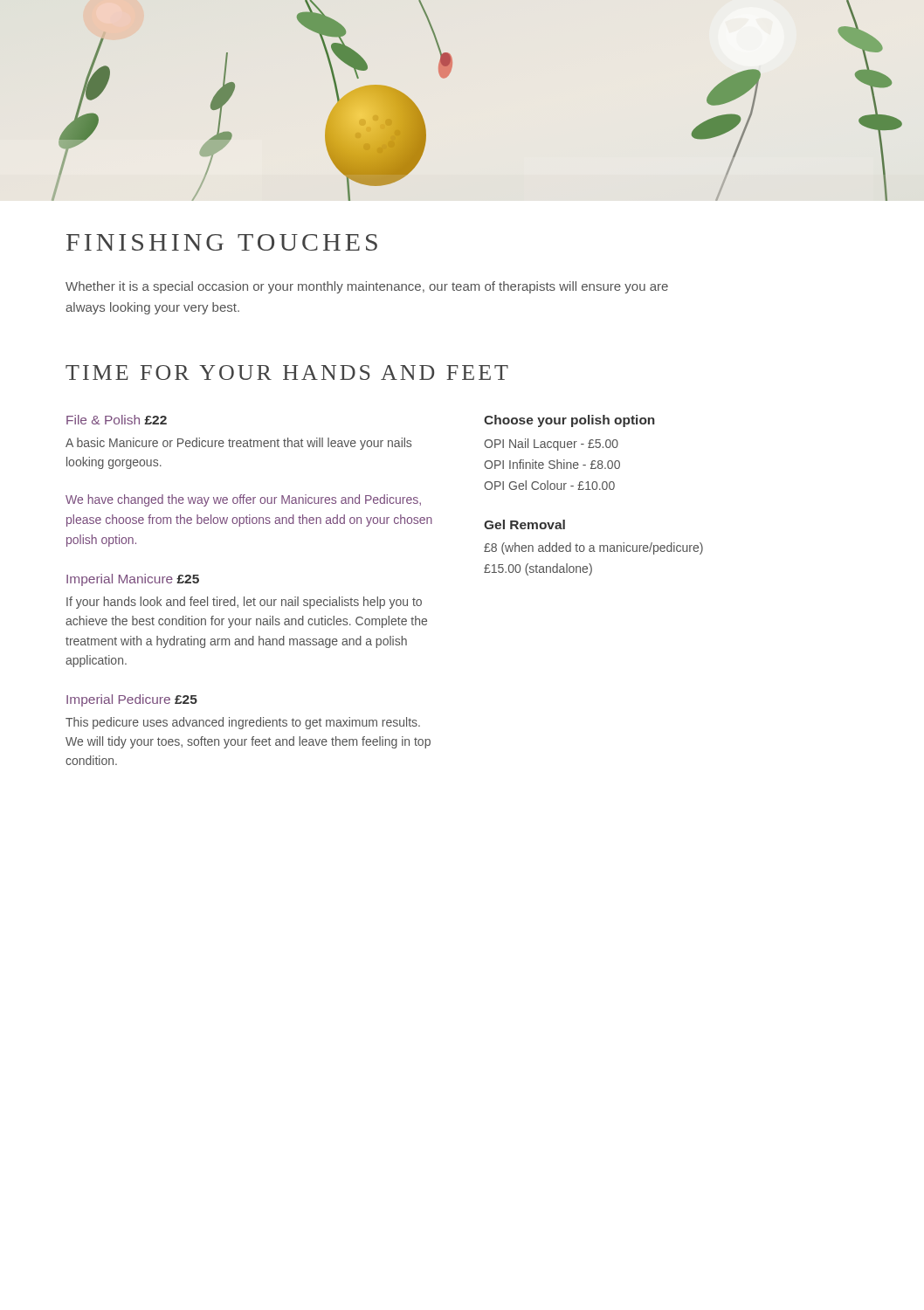The image size is (924, 1310).
Task: Find the element starting "Imperial Pedicure £25"
Action: (132, 700)
